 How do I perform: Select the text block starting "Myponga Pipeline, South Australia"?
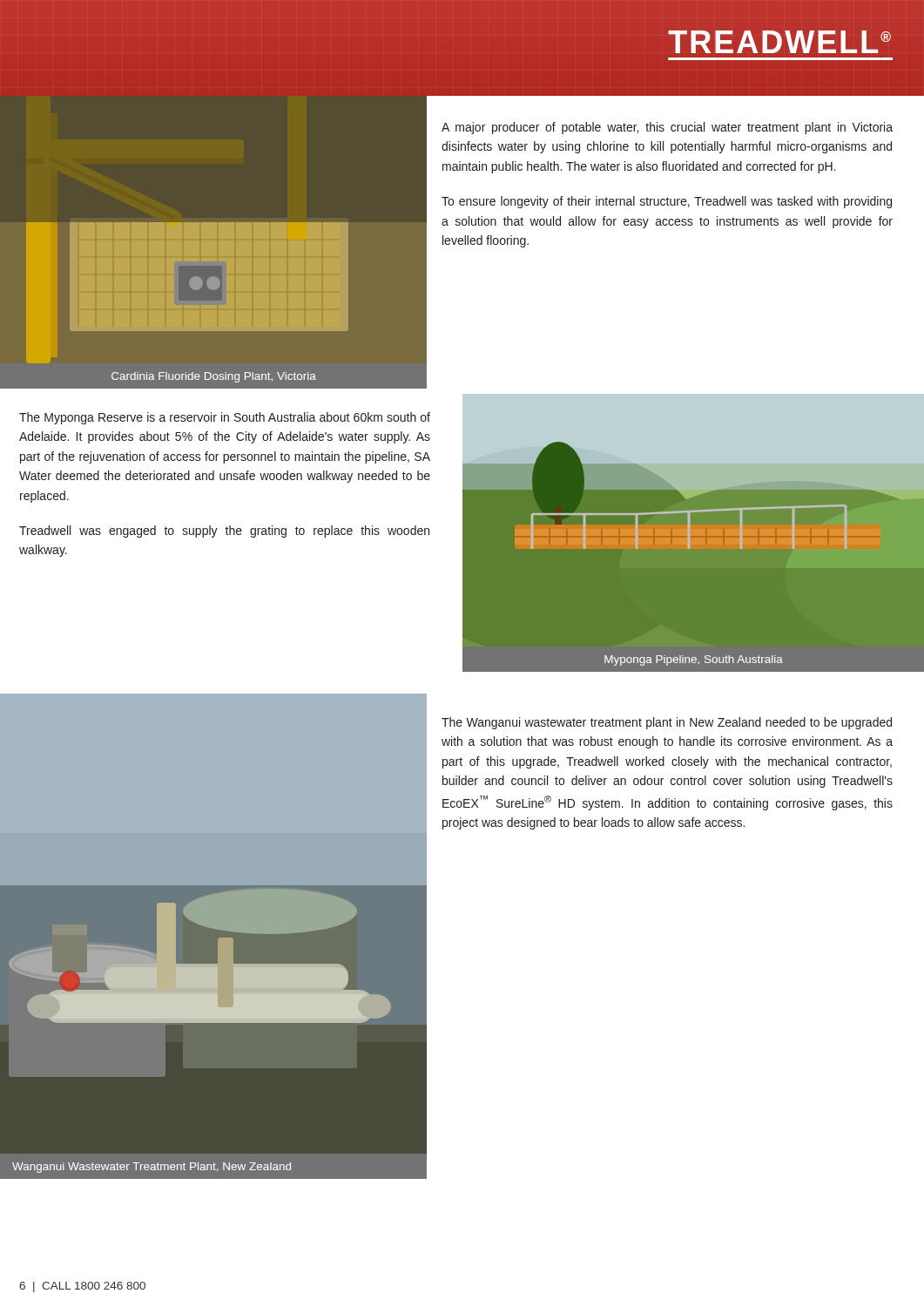(693, 659)
